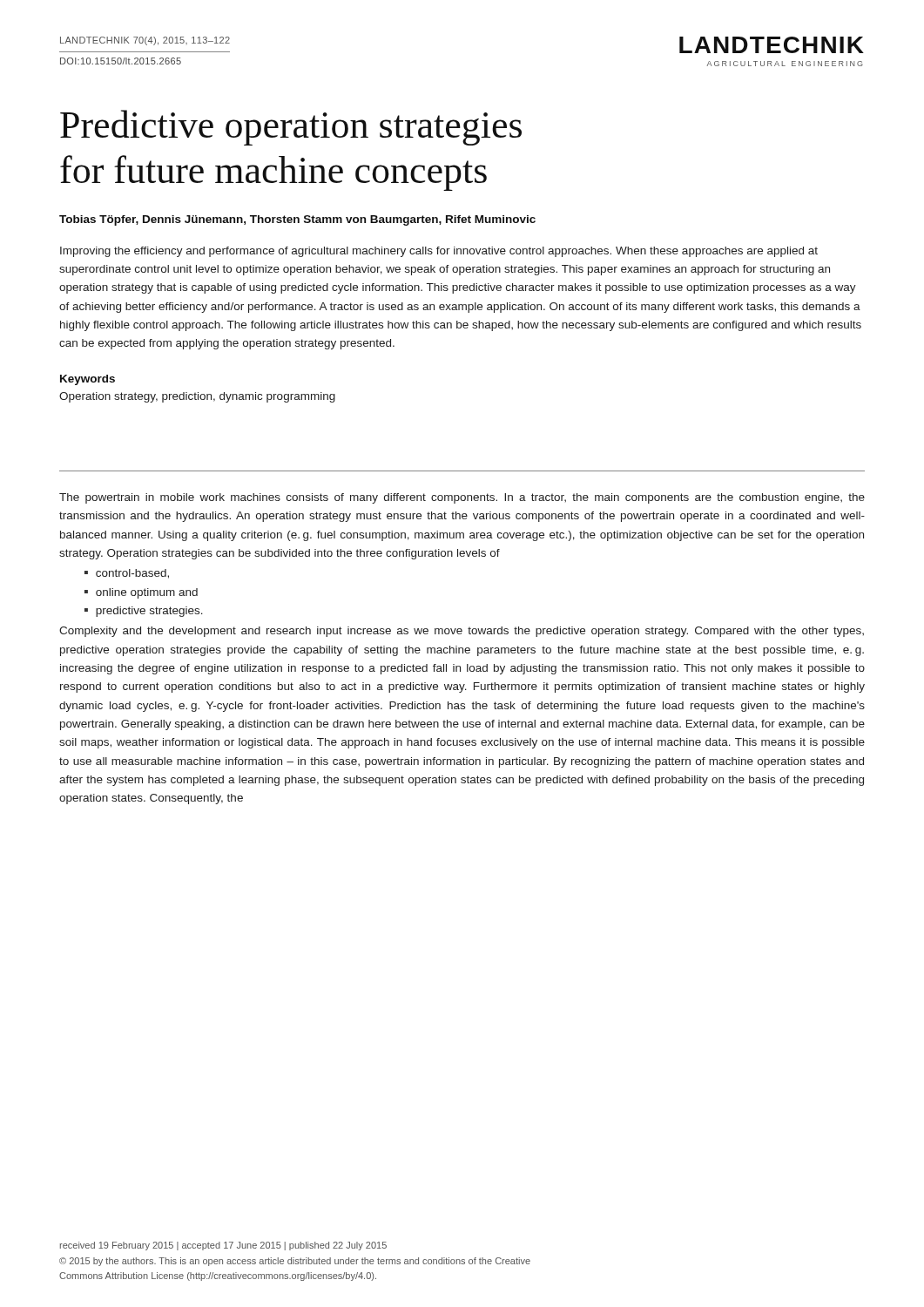Locate the region starting "Complexity and the development and research input"
924x1307 pixels.
pos(462,714)
